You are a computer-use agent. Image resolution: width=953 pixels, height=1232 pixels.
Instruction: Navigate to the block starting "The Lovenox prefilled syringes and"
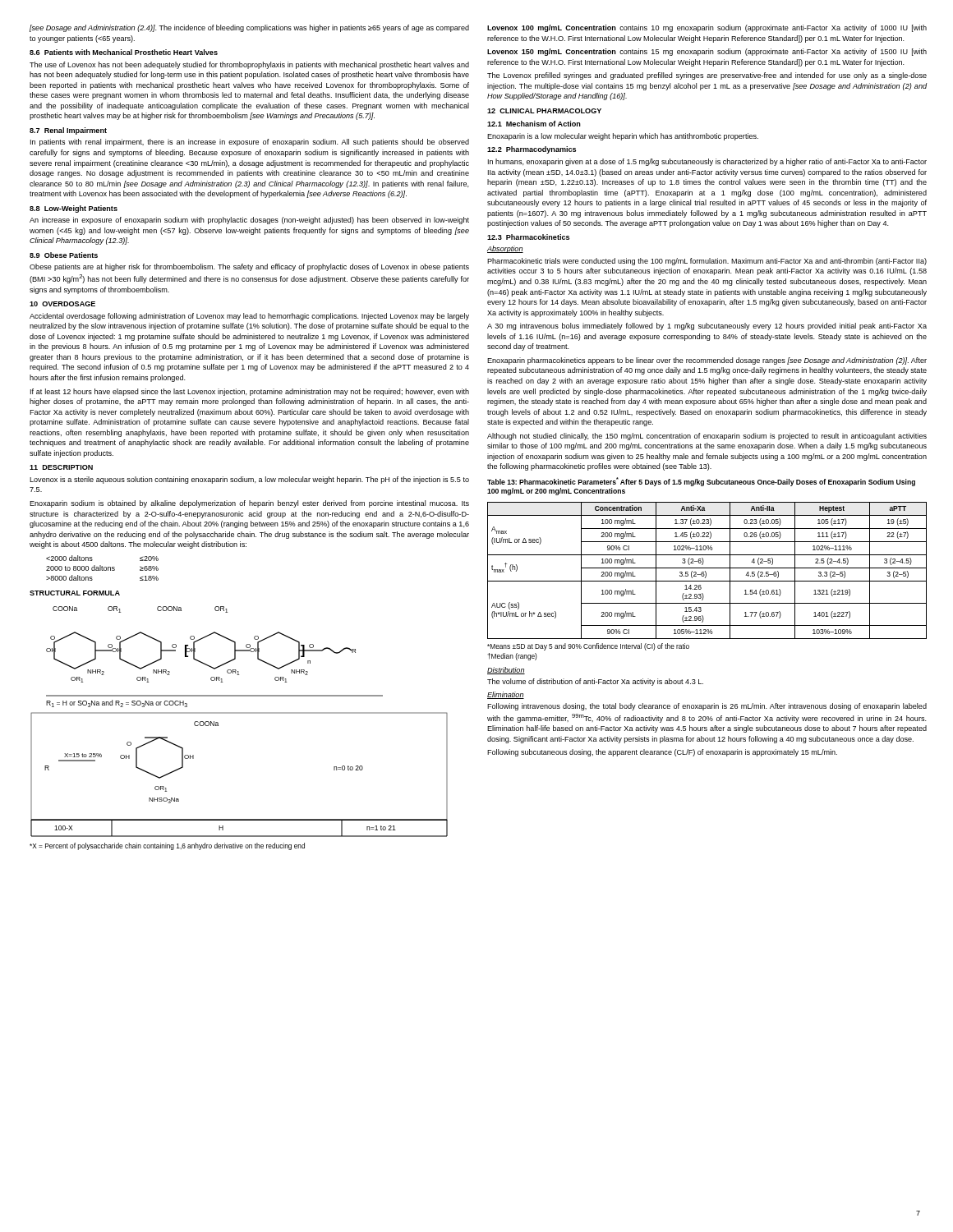point(707,86)
